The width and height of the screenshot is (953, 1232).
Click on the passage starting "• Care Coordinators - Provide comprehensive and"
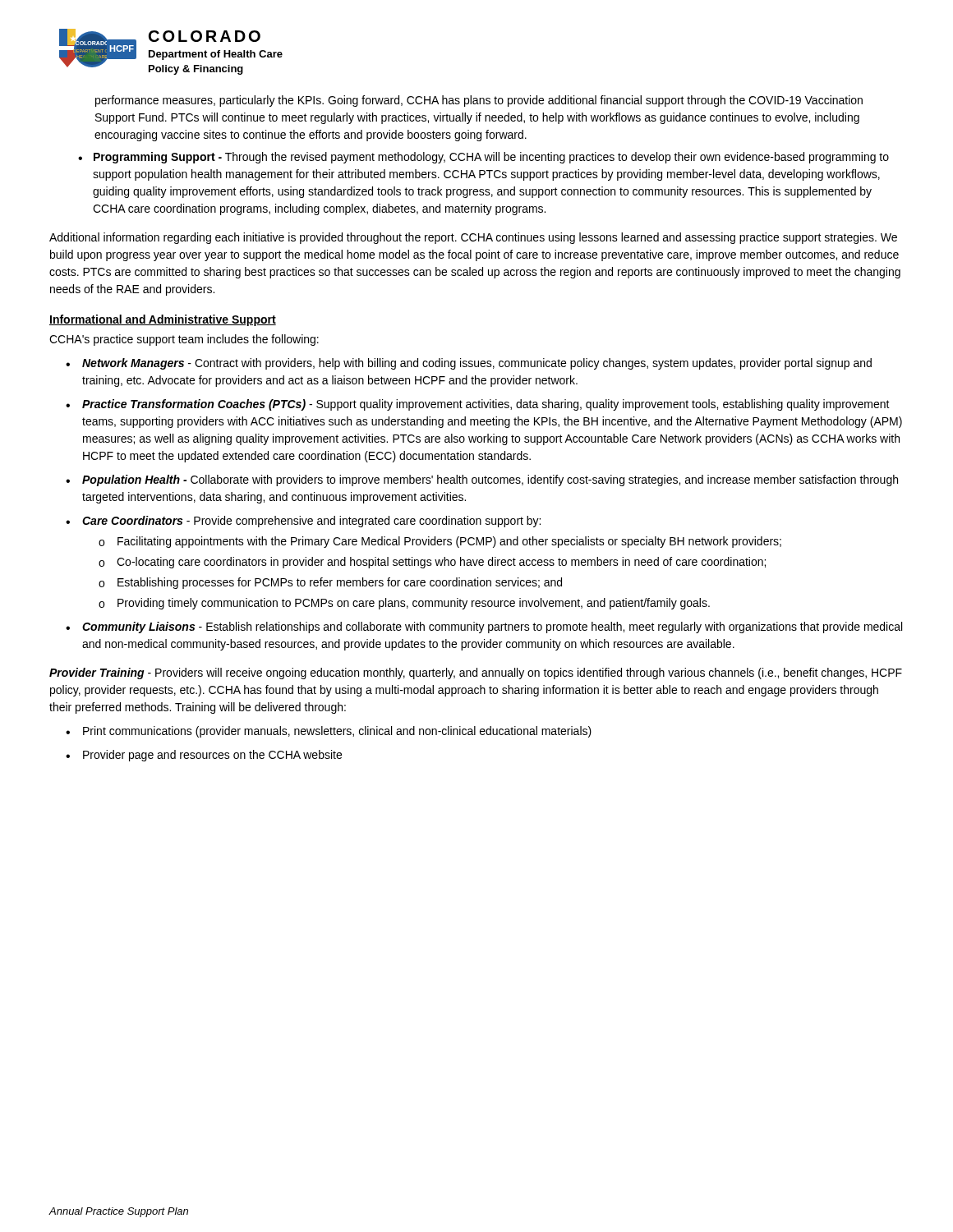tap(485, 564)
